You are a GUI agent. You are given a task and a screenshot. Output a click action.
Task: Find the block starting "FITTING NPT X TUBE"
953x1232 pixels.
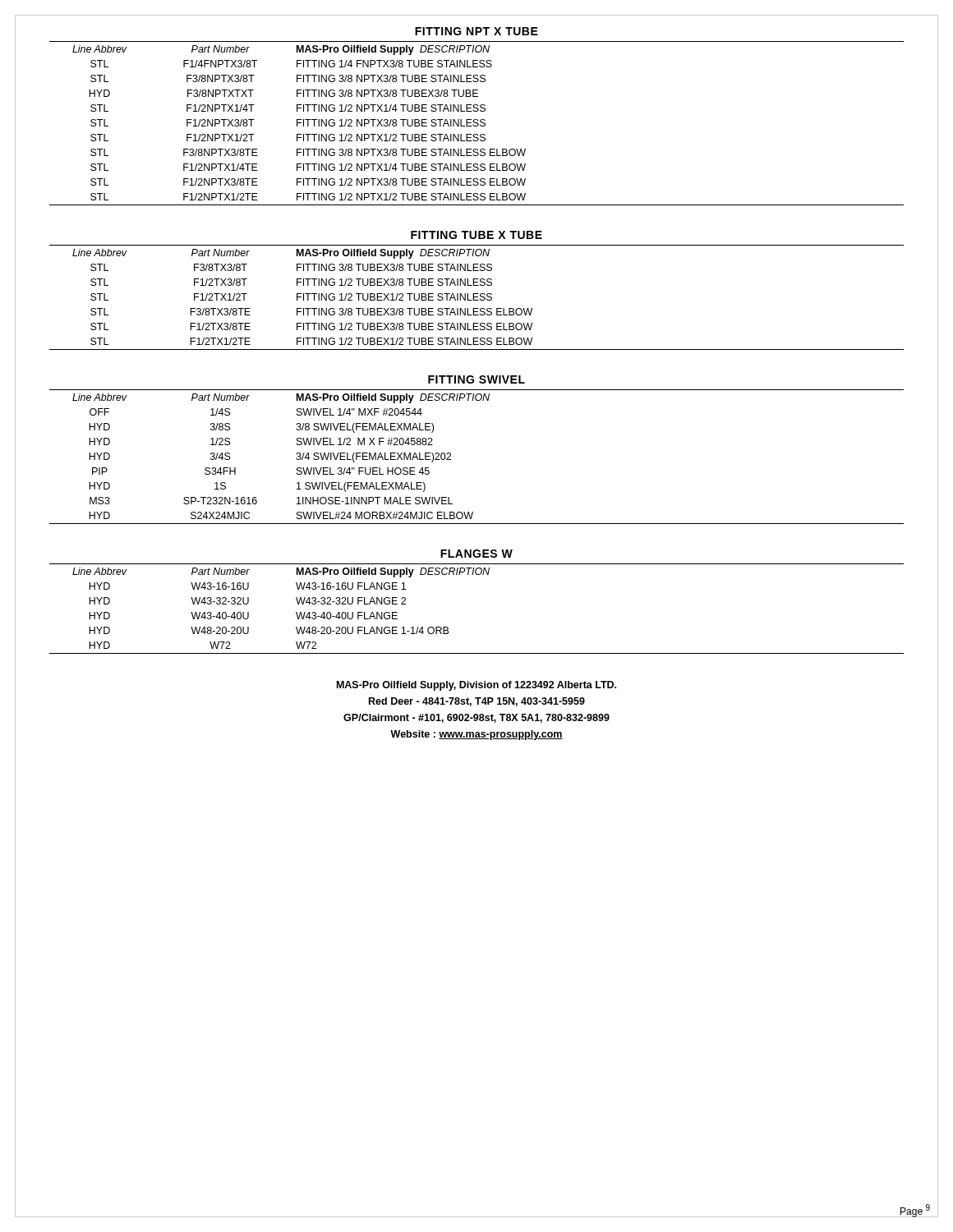tap(476, 31)
